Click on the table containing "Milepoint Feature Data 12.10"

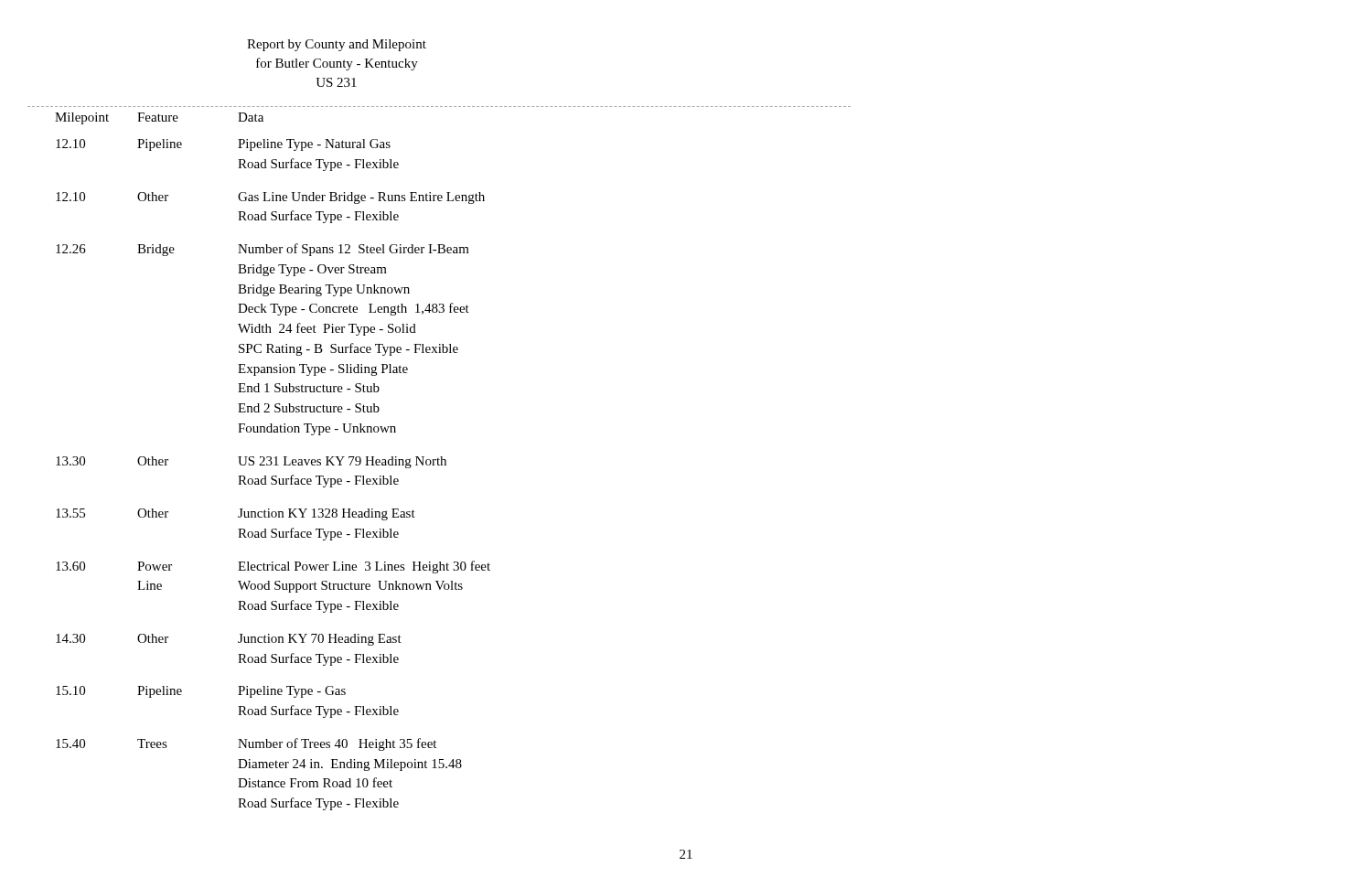pyautogui.click(x=457, y=462)
